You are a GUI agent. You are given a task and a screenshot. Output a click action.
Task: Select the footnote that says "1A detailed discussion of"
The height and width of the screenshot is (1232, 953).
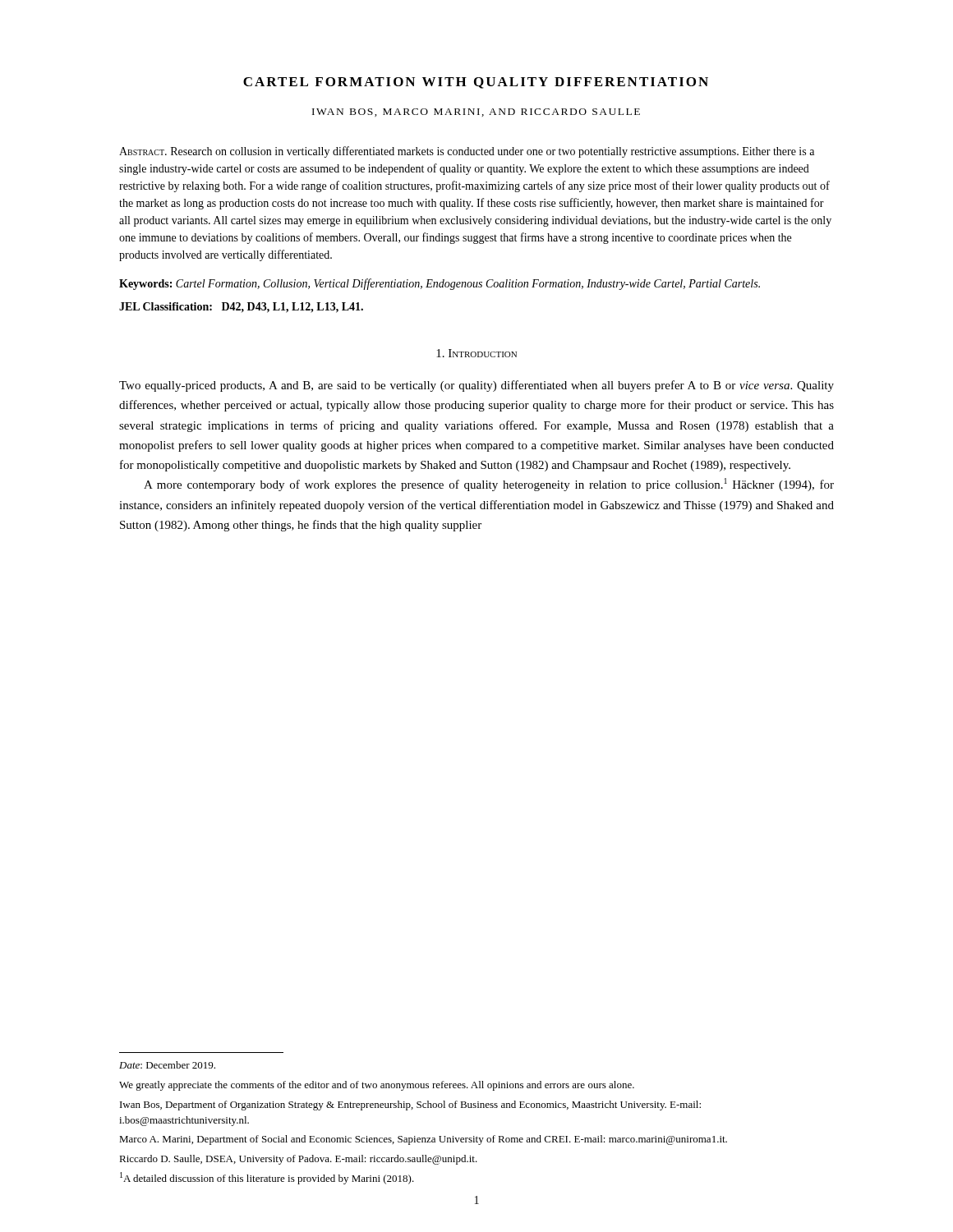click(x=267, y=1178)
